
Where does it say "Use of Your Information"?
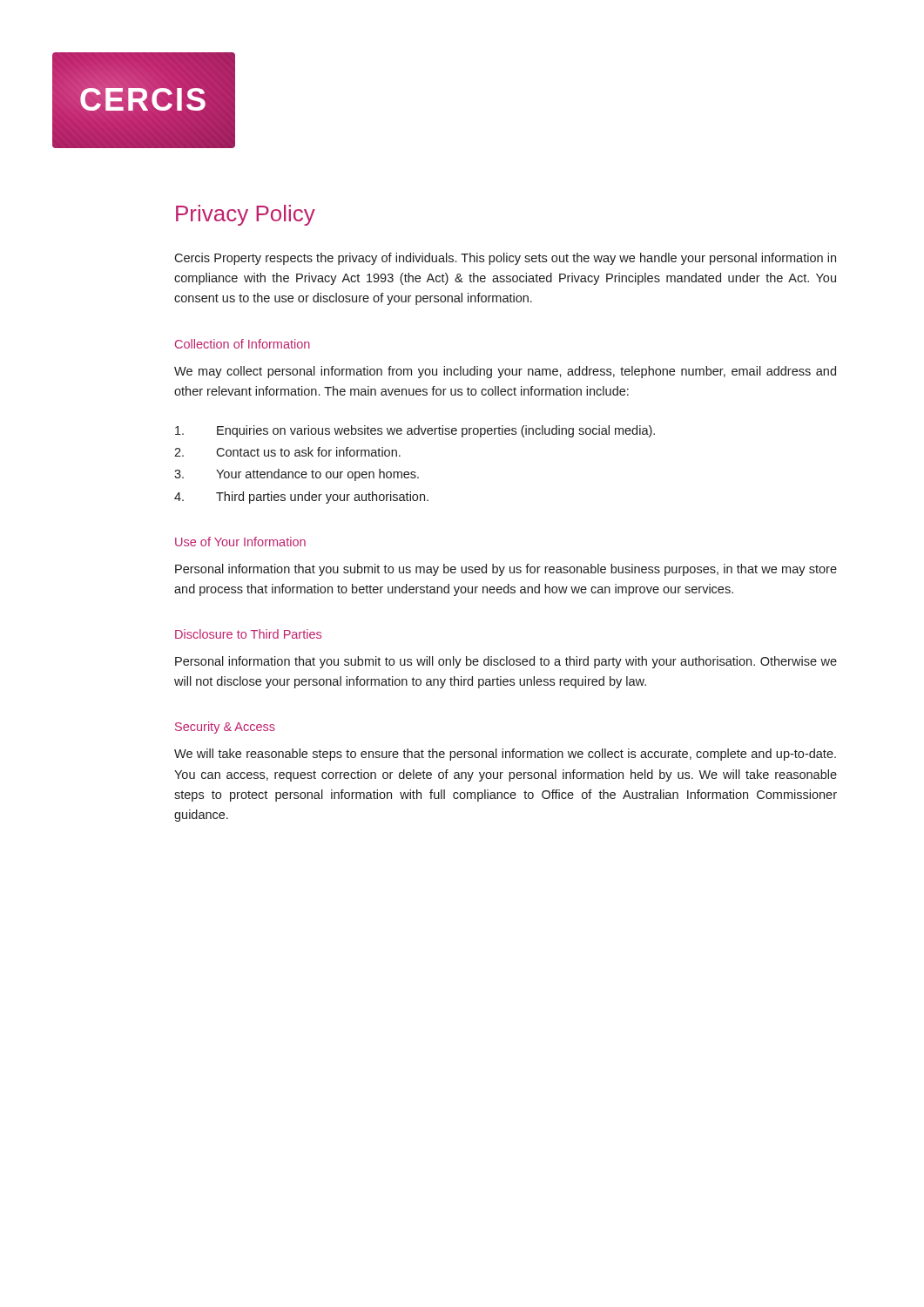[x=240, y=542]
